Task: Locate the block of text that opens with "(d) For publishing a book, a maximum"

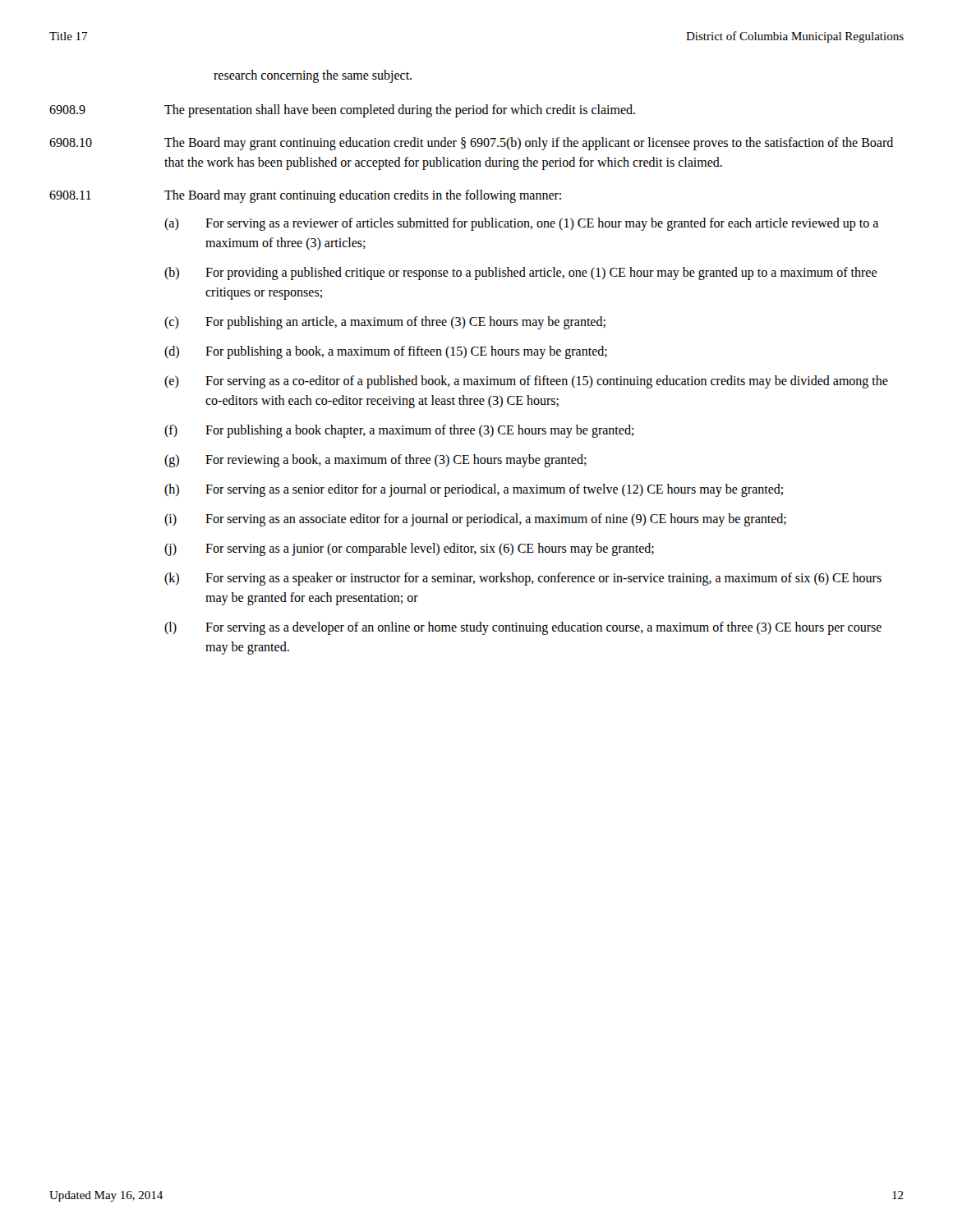Action: point(534,351)
